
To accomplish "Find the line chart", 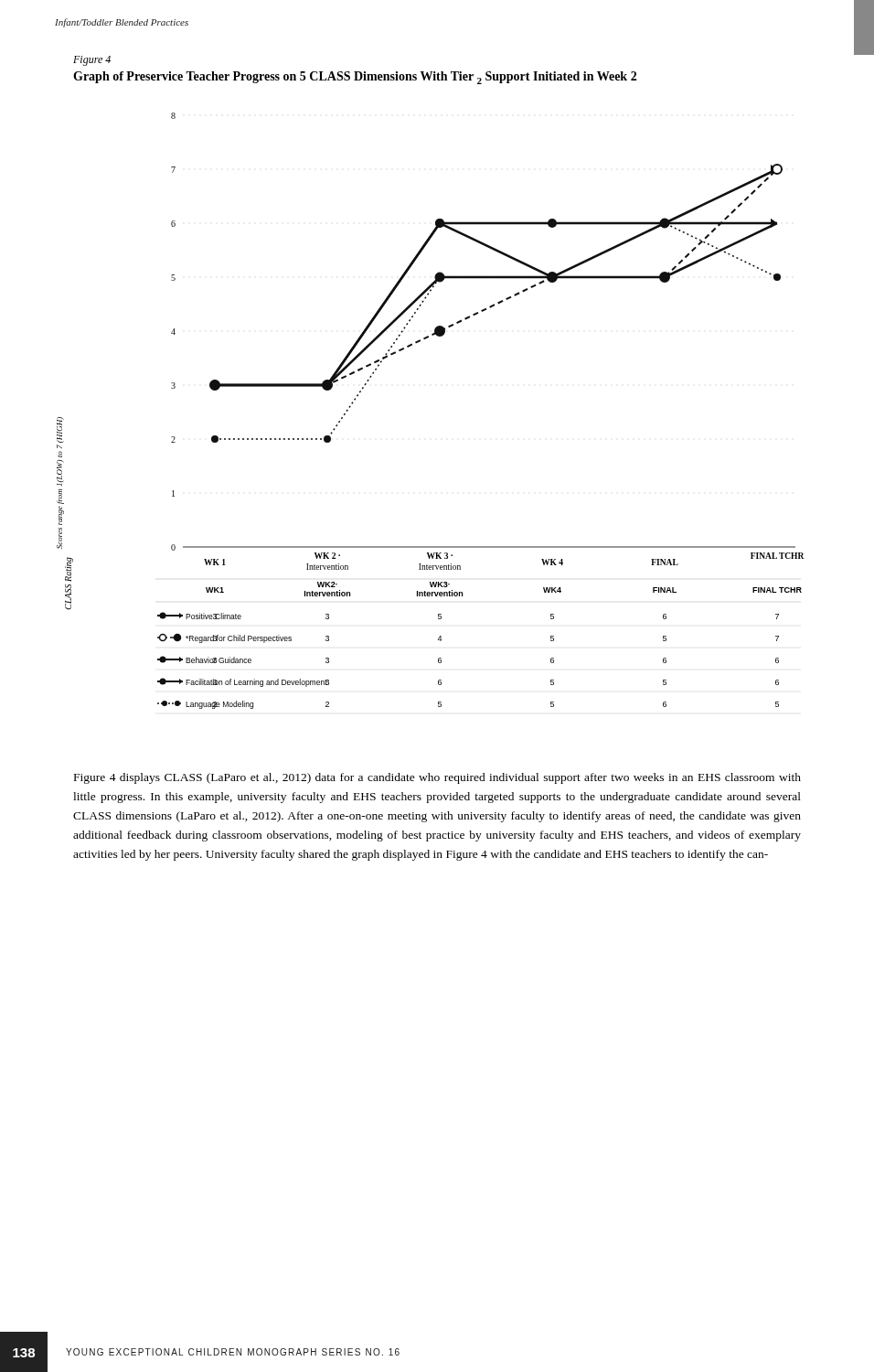I will pyautogui.click(x=446, y=428).
